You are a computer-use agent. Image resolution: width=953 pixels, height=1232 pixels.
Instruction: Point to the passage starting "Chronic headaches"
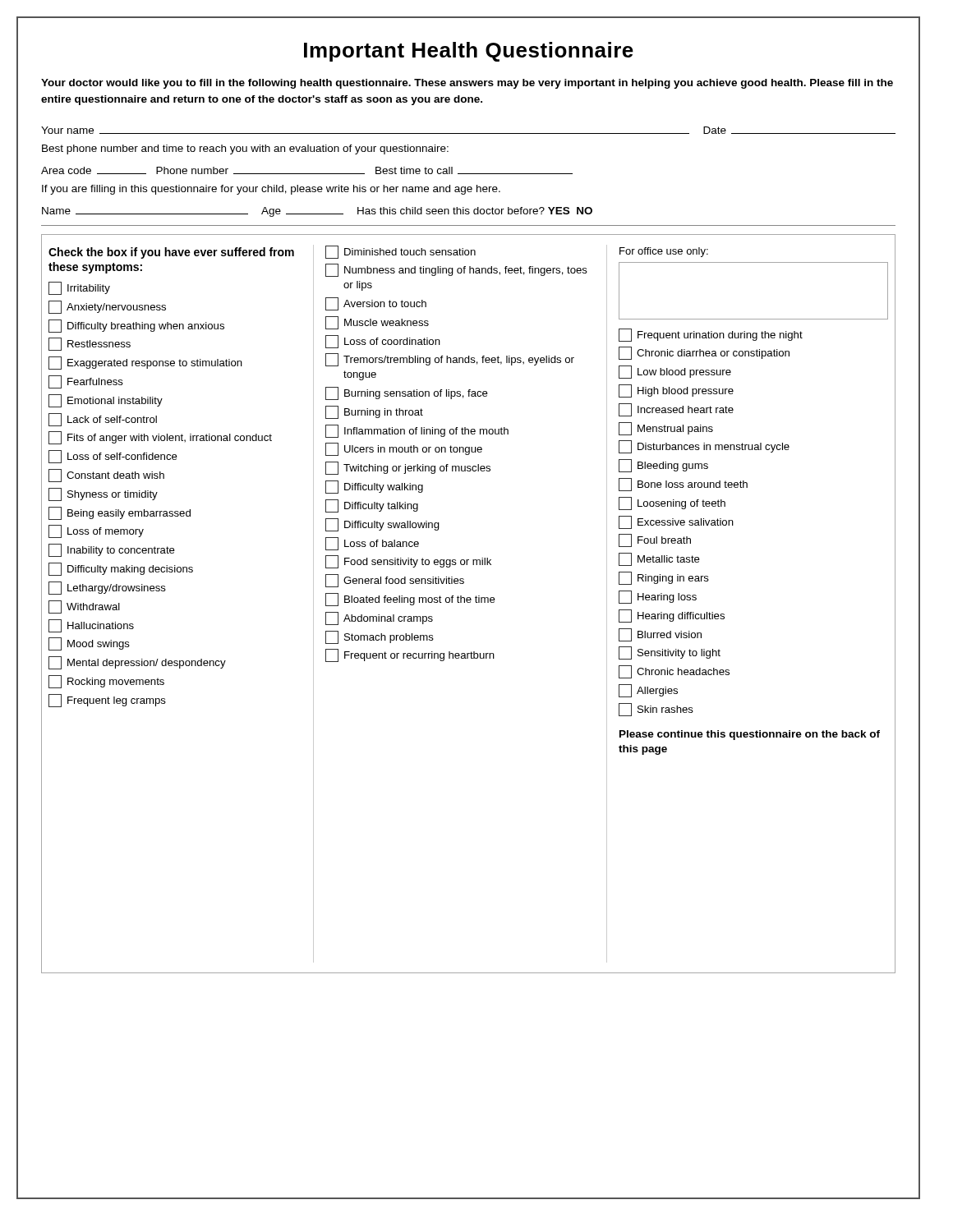point(674,672)
